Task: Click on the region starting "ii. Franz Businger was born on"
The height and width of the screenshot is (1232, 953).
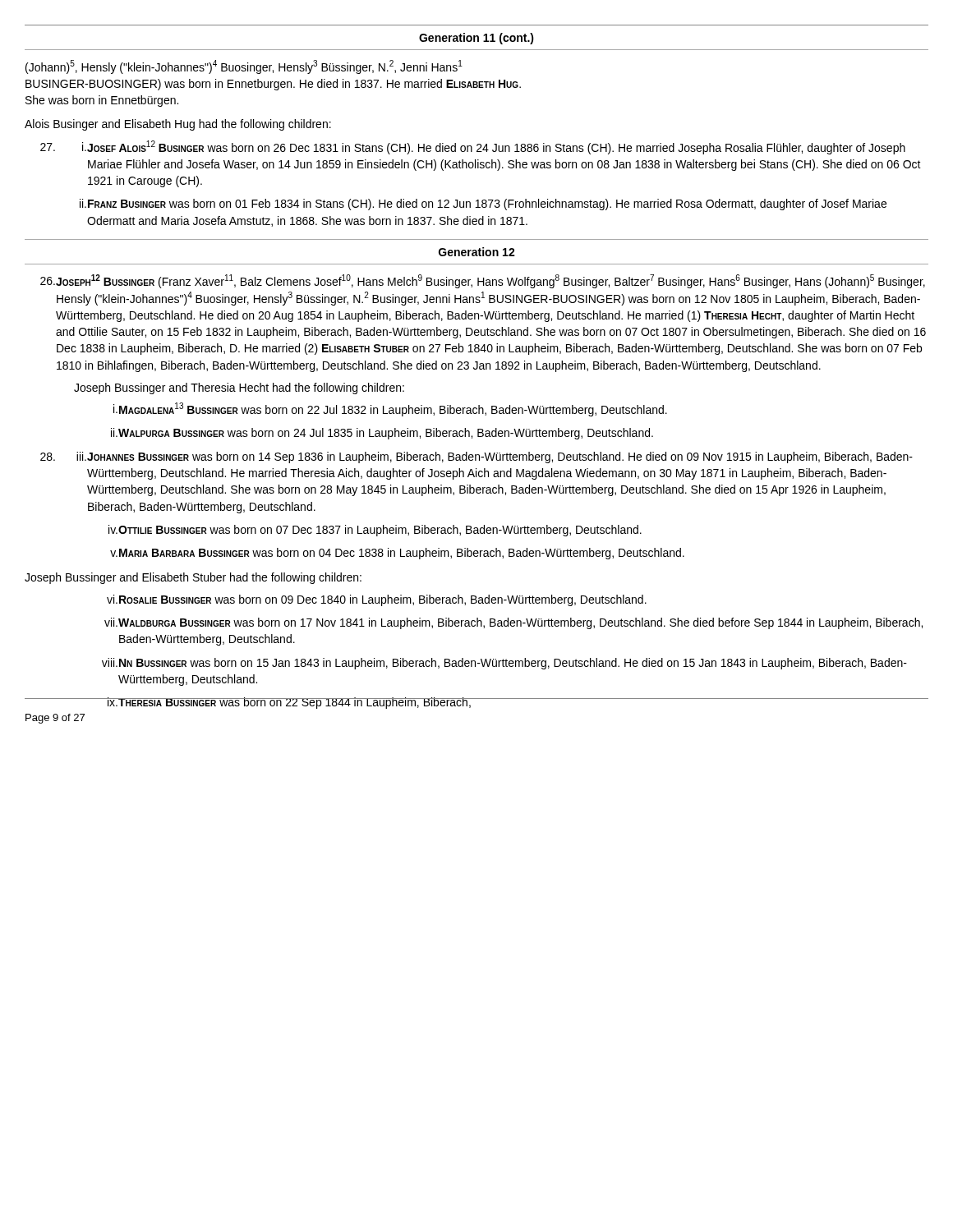Action: (x=476, y=212)
